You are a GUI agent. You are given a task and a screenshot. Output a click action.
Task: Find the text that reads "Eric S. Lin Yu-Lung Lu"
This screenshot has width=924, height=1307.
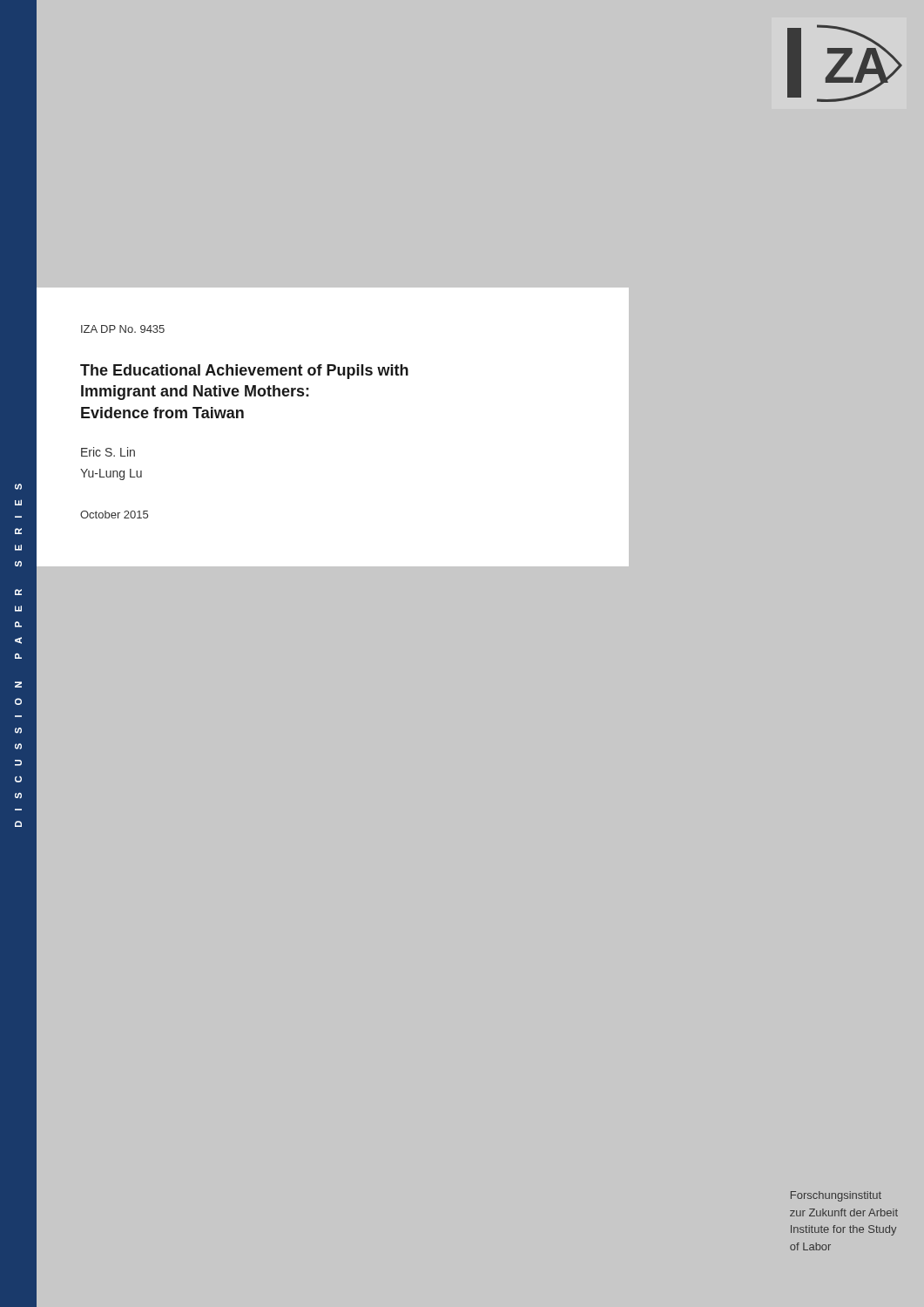(111, 462)
